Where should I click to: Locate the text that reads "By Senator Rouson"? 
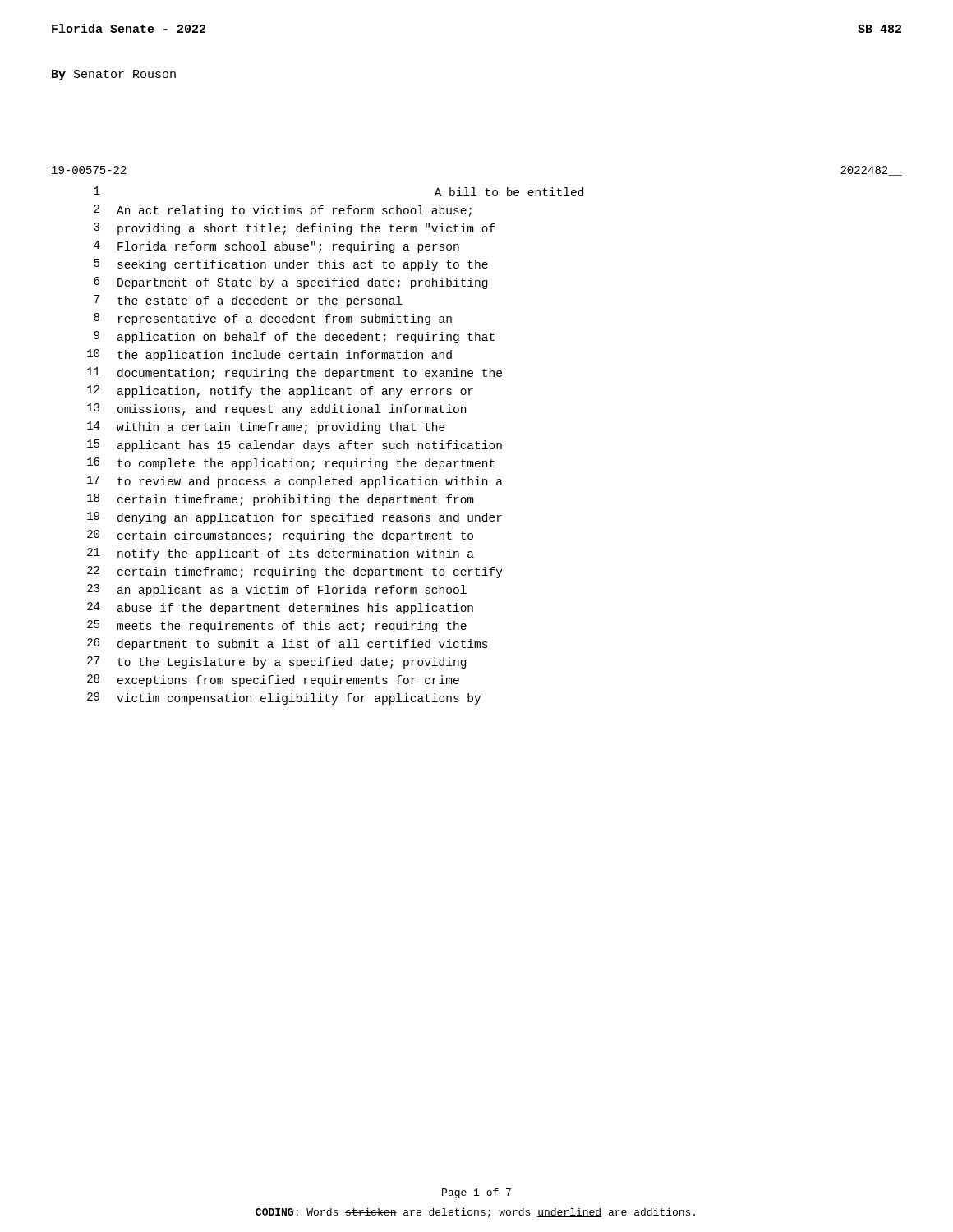coord(114,75)
